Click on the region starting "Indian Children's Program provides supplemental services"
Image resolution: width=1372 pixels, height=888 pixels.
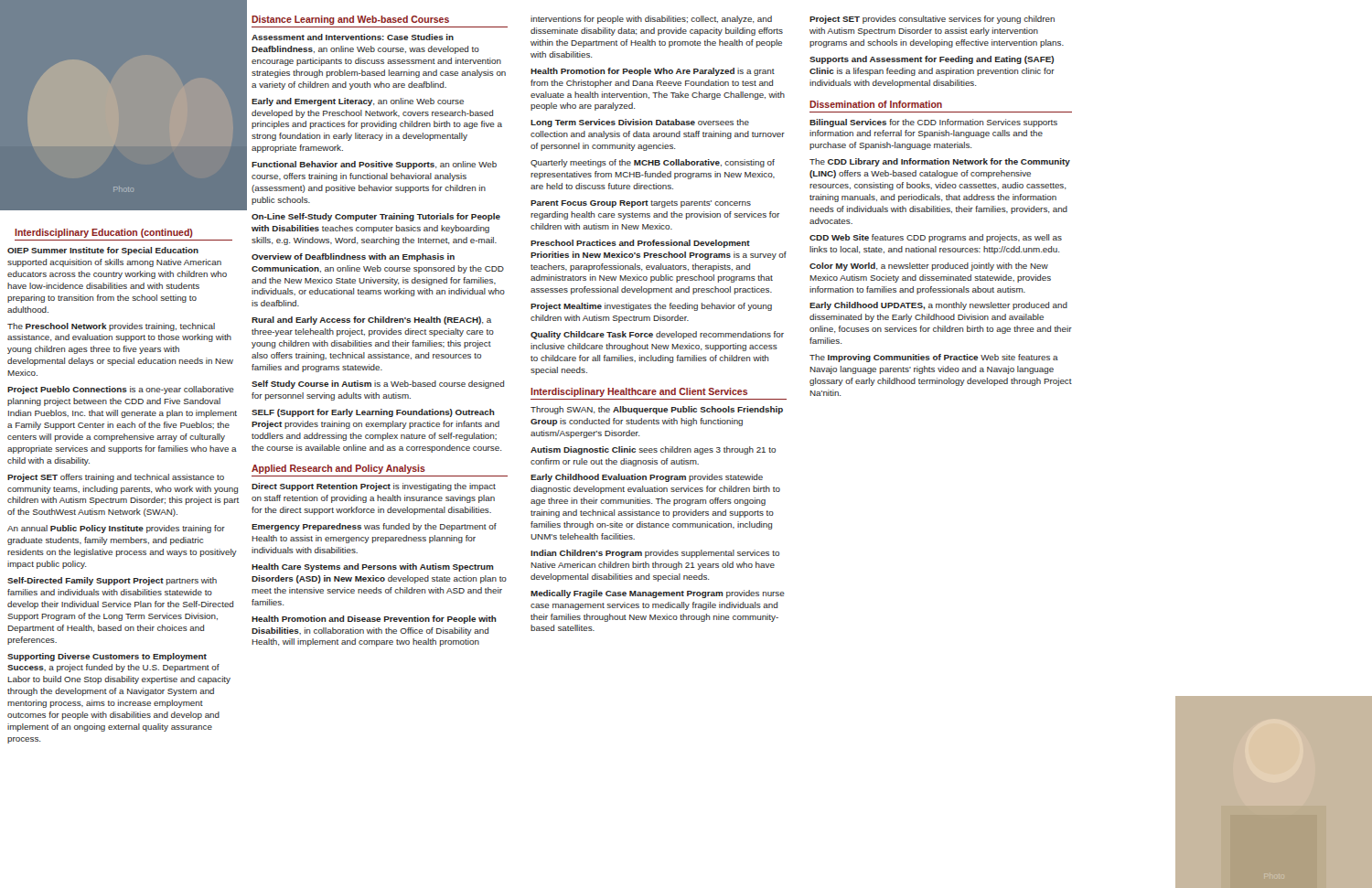[655, 565]
